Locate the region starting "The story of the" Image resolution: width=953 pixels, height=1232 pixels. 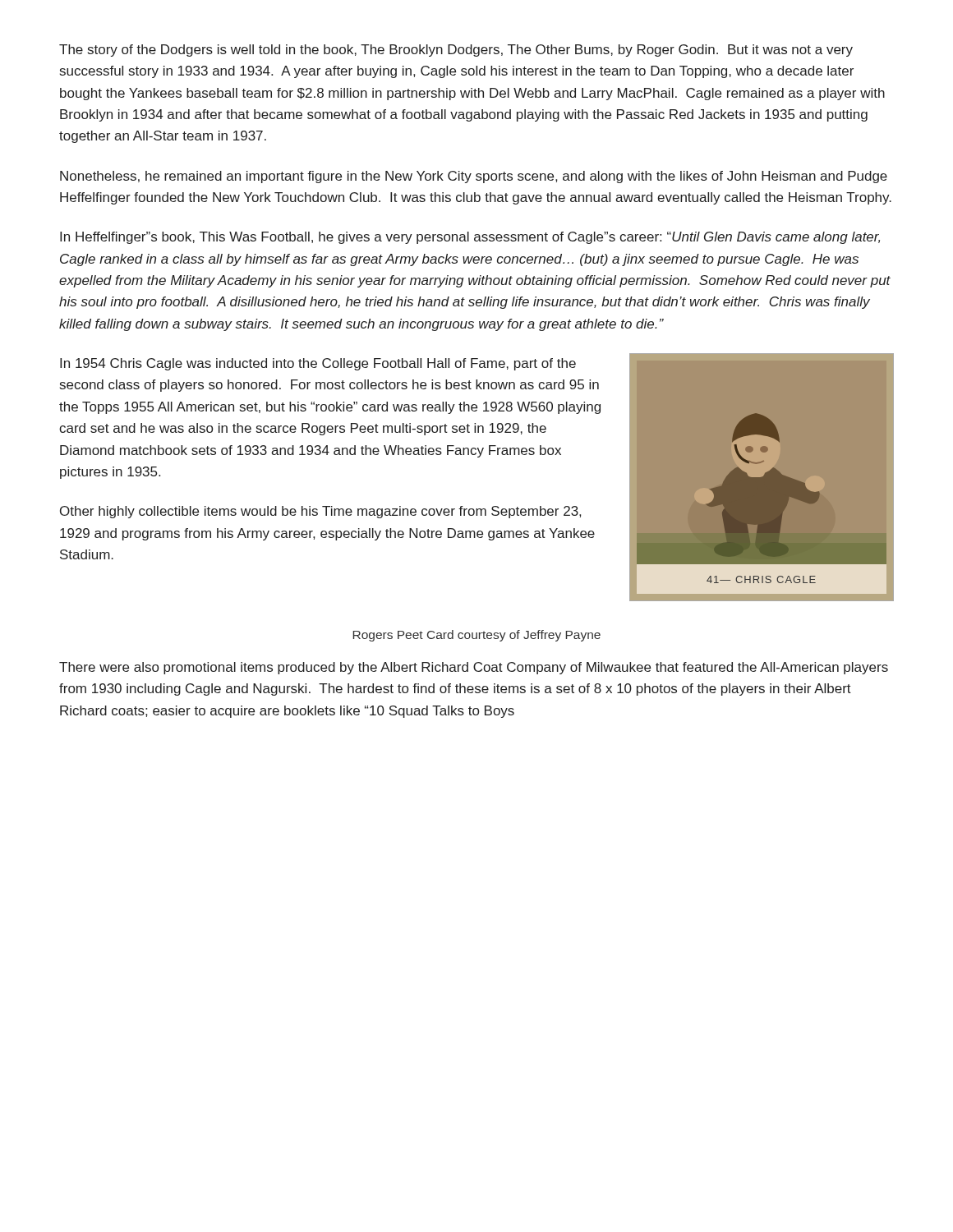pos(472,93)
